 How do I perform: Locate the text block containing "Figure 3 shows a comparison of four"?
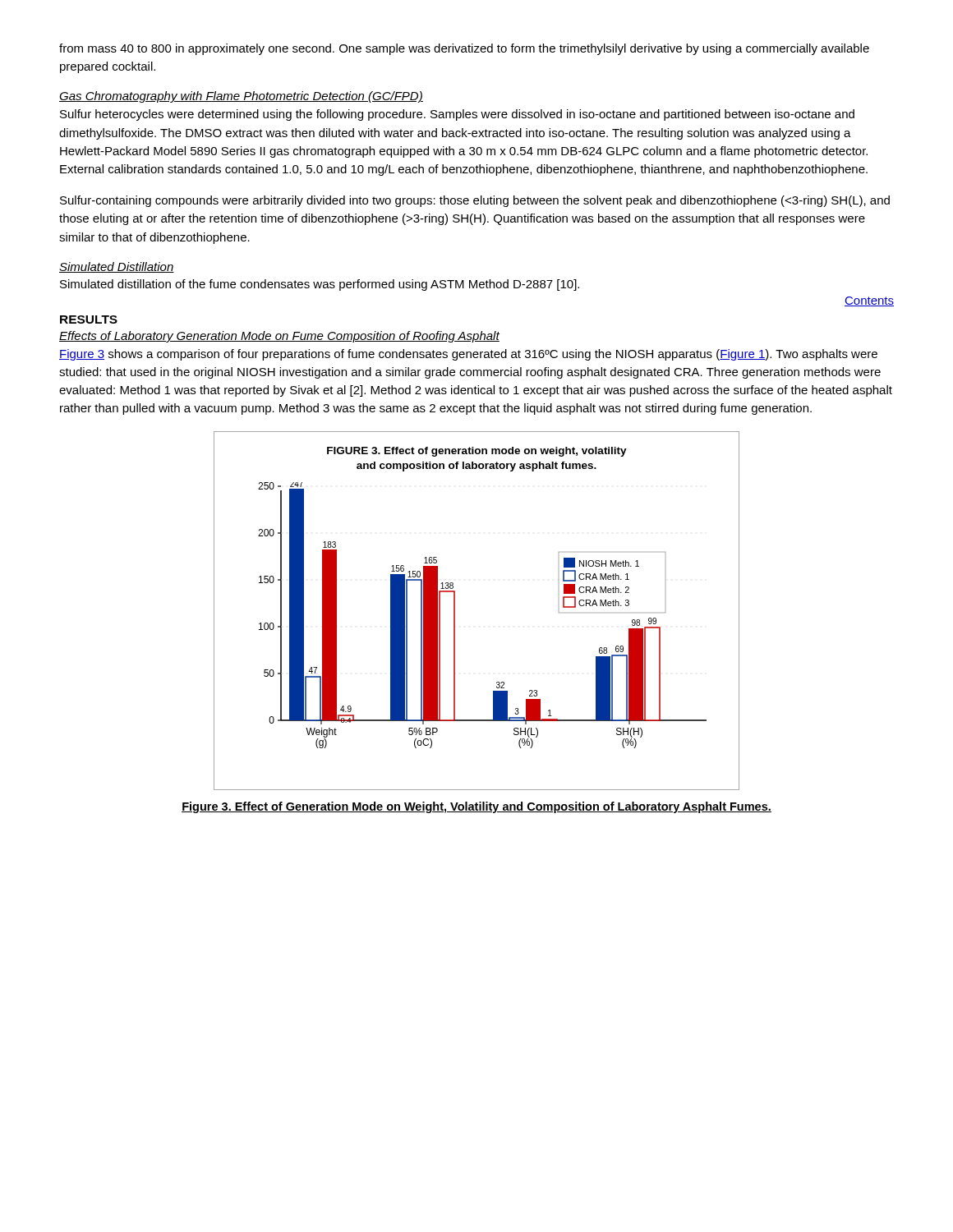pos(476,381)
